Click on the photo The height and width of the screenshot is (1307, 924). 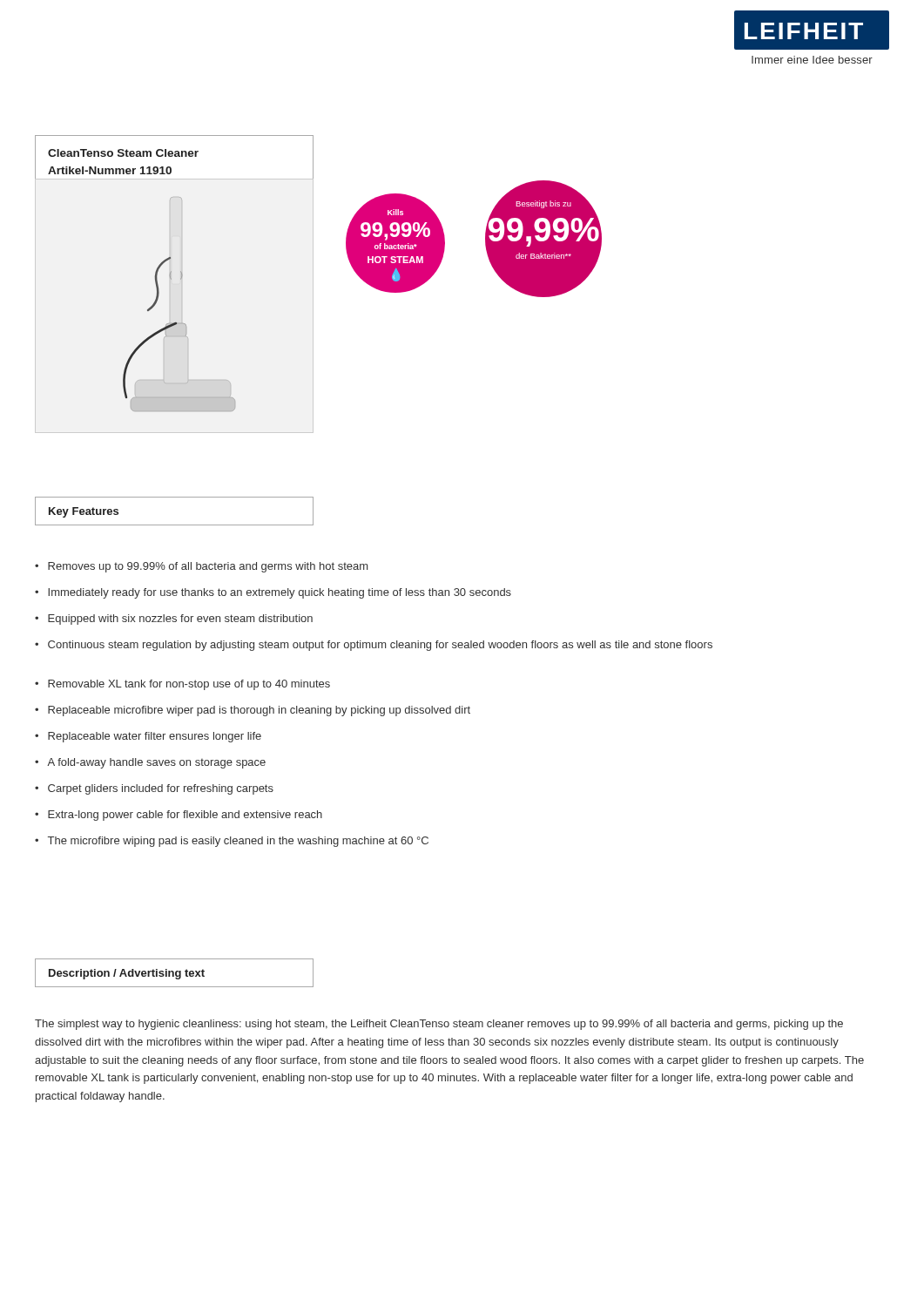(x=174, y=306)
